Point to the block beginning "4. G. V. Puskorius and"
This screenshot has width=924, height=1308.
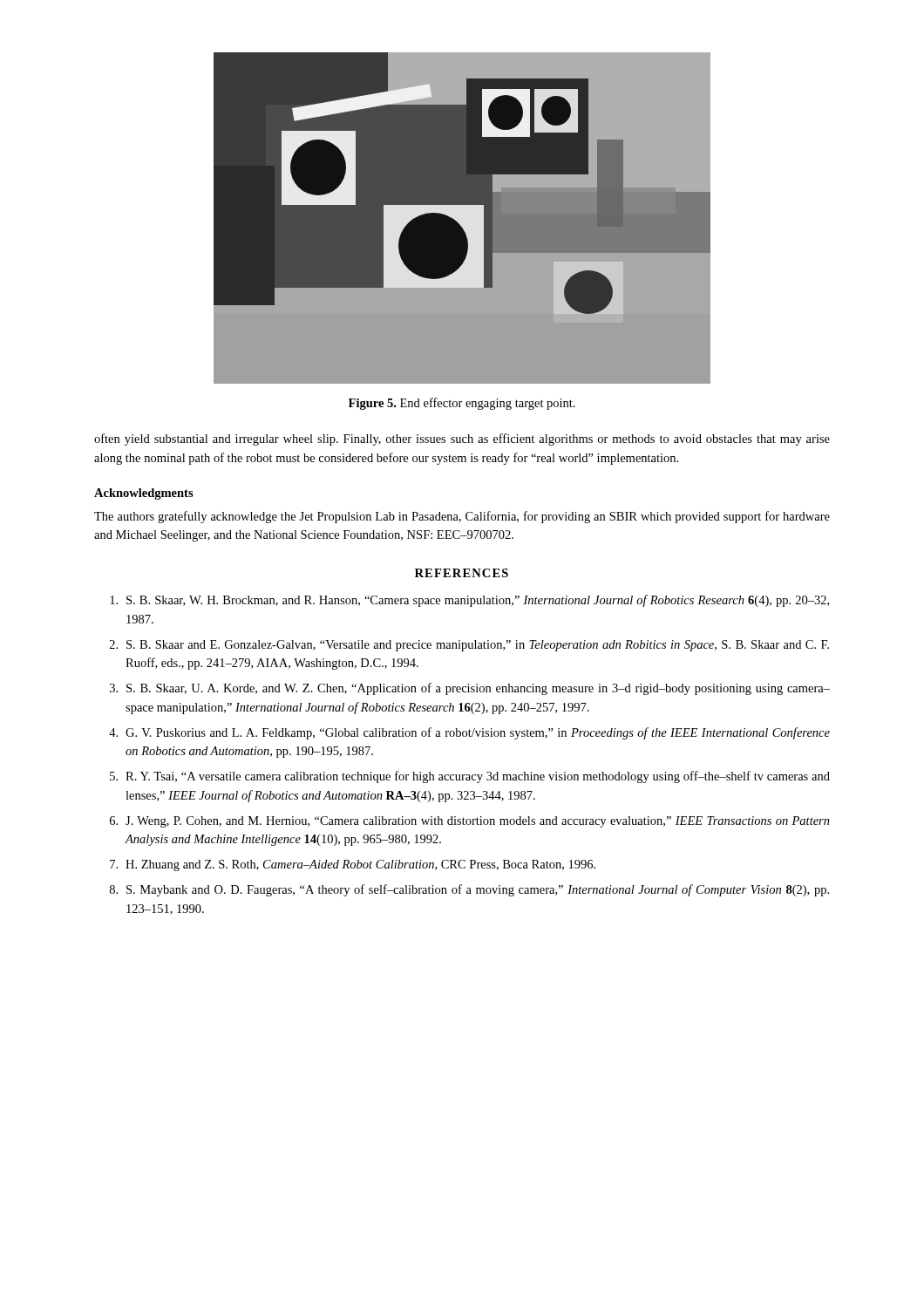click(462, 742)
